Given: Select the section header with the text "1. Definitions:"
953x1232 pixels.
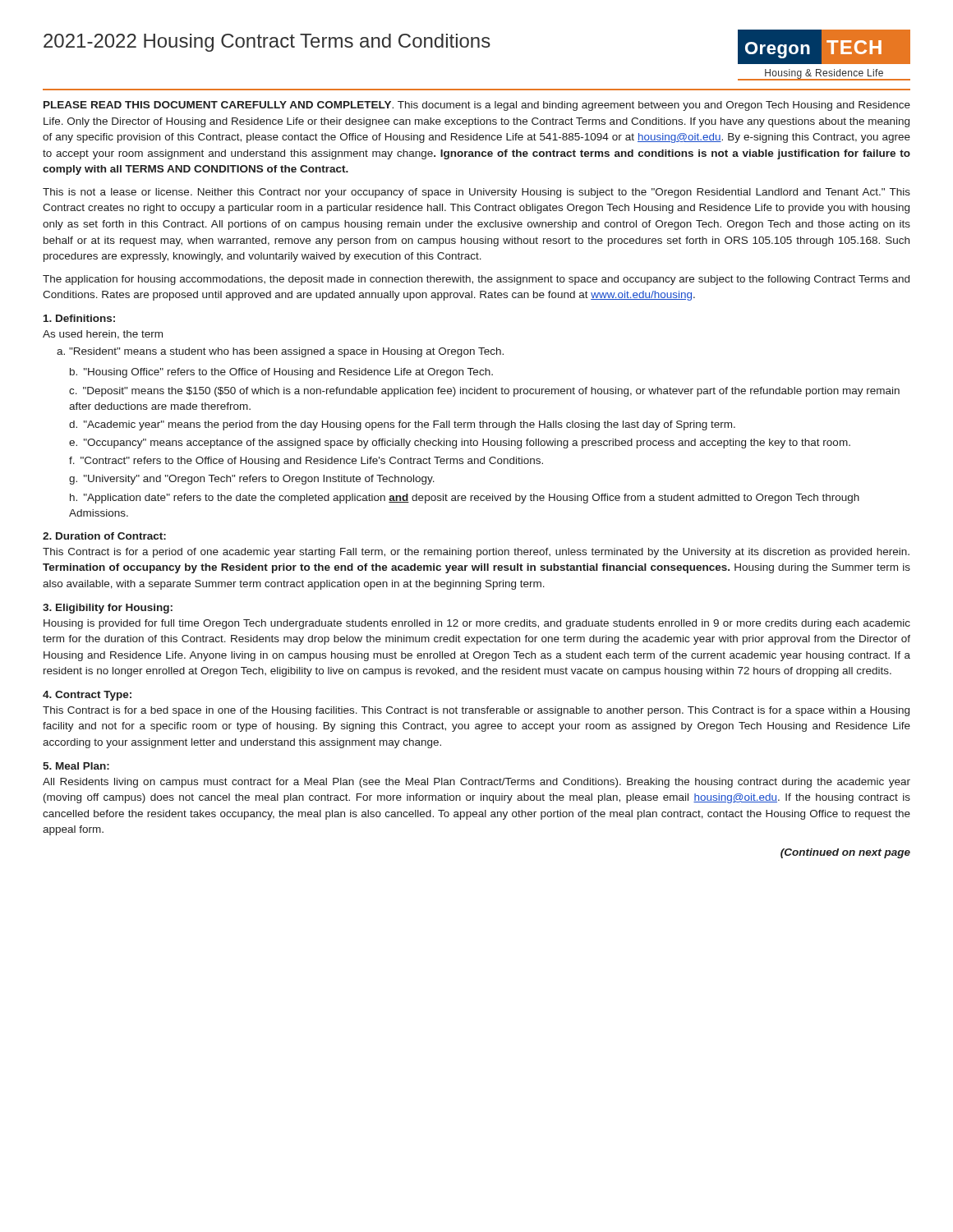Looking at the screenshot, I should (79, 318).
